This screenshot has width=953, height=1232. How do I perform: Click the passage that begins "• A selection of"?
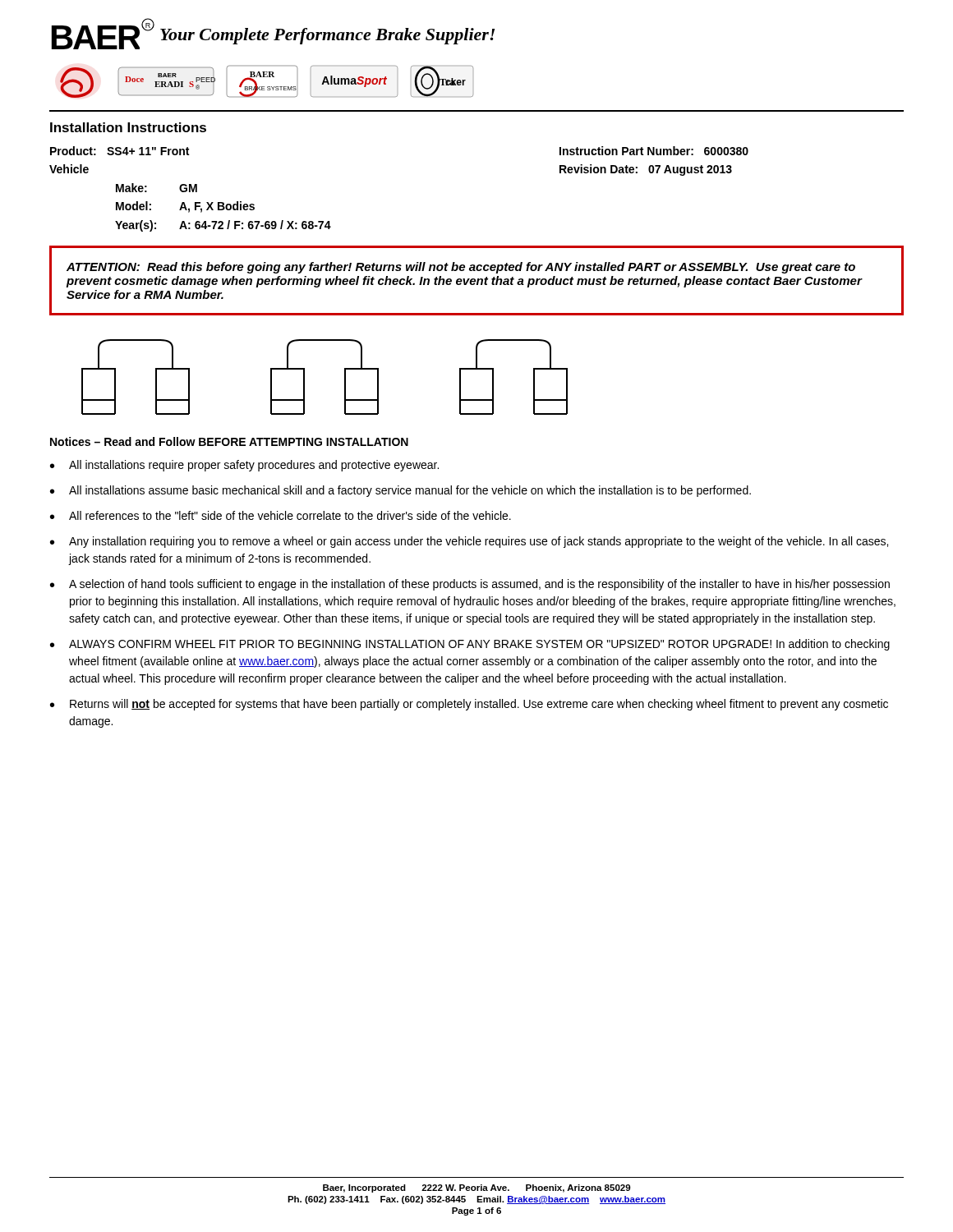pyautogui.click(x=476, y=602)
